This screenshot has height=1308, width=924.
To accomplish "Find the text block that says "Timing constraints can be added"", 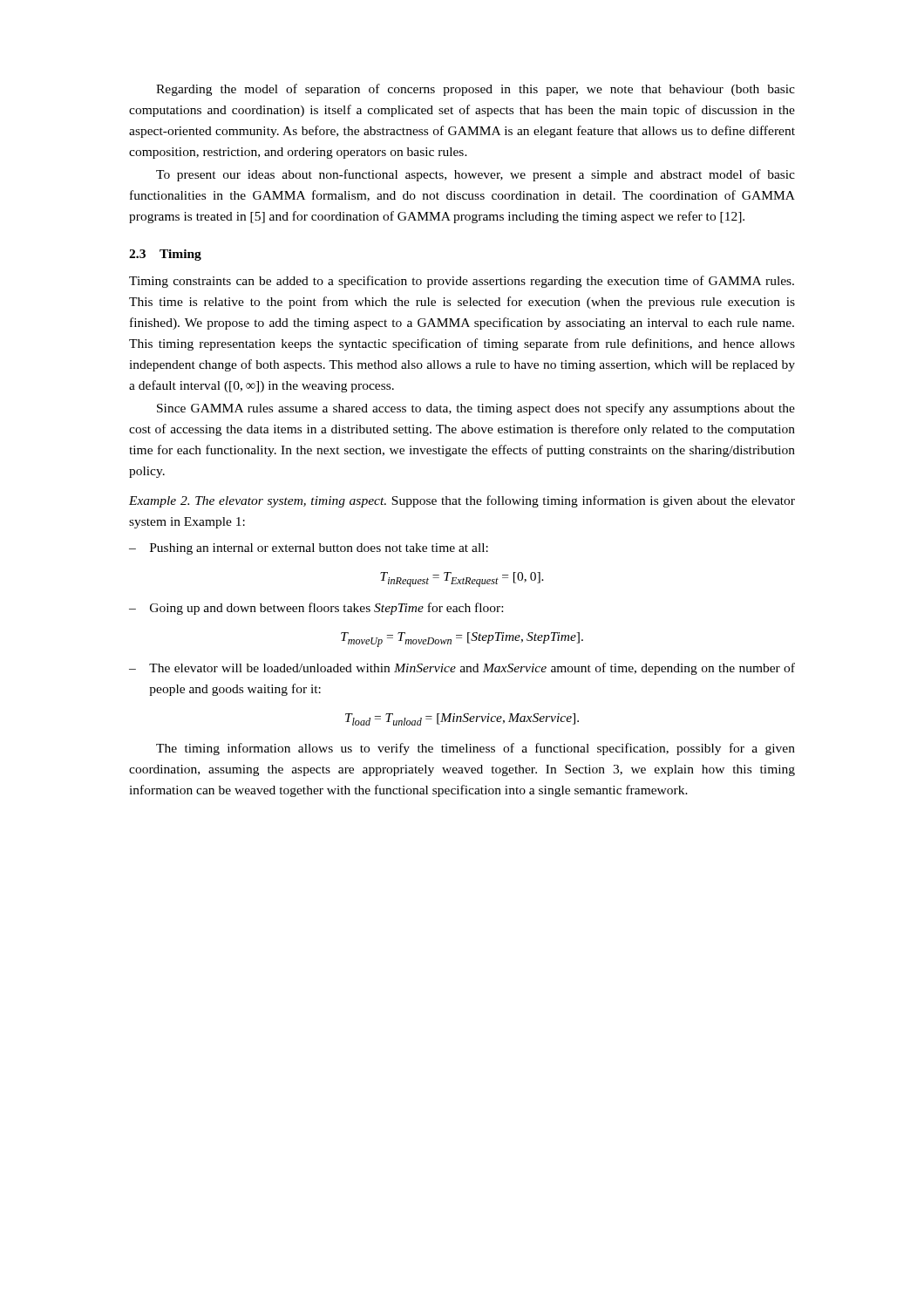I will pyautogui.click(x=462, y=333).
